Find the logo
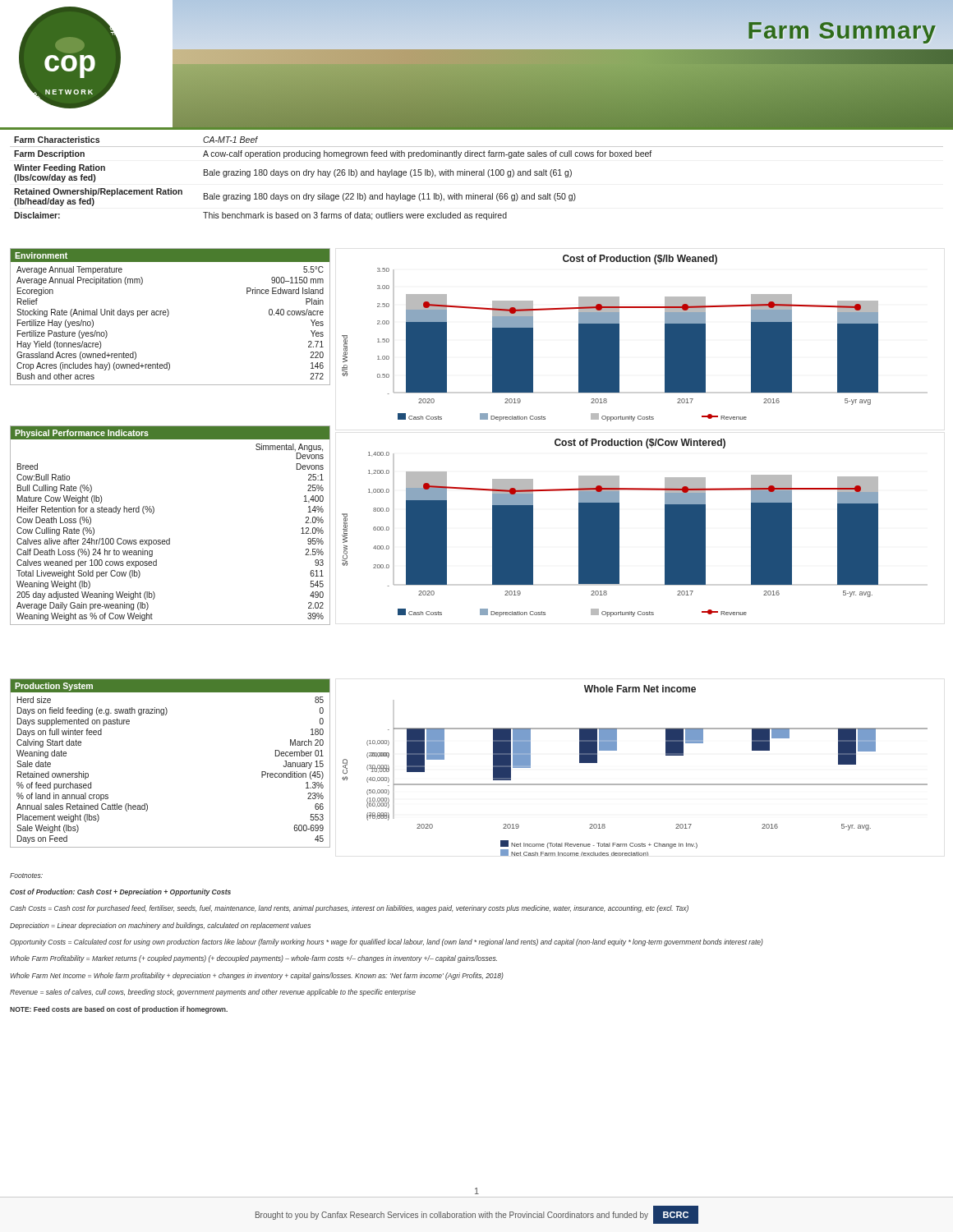The height and width of the screenshot is (1232, 953). point(88,65)
